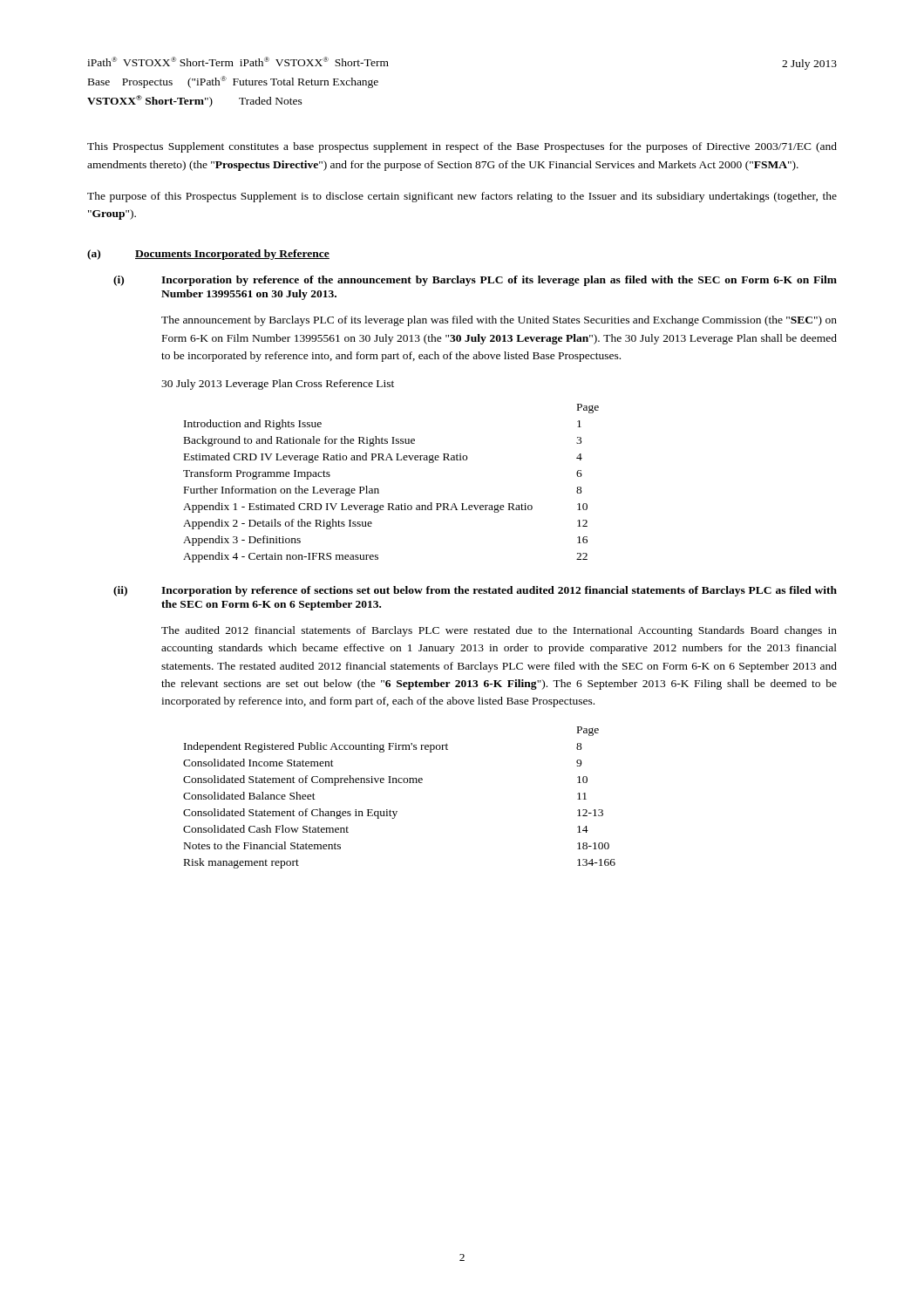Click on the table containing "Risk management report"
Viewport: 924px width, 1308px height.
[510, 796]
